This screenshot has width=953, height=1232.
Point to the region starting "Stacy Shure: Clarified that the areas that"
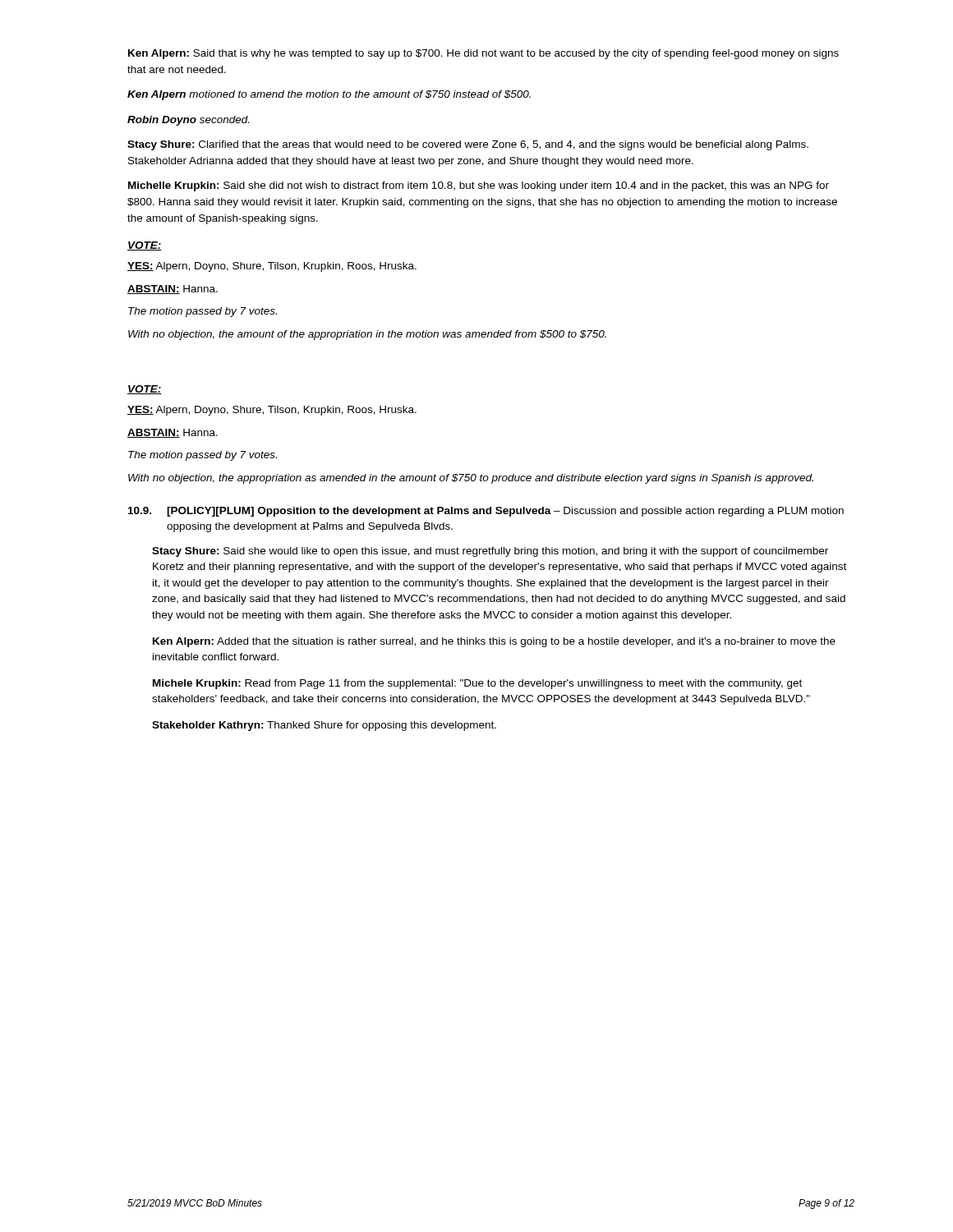coord(468,152)
